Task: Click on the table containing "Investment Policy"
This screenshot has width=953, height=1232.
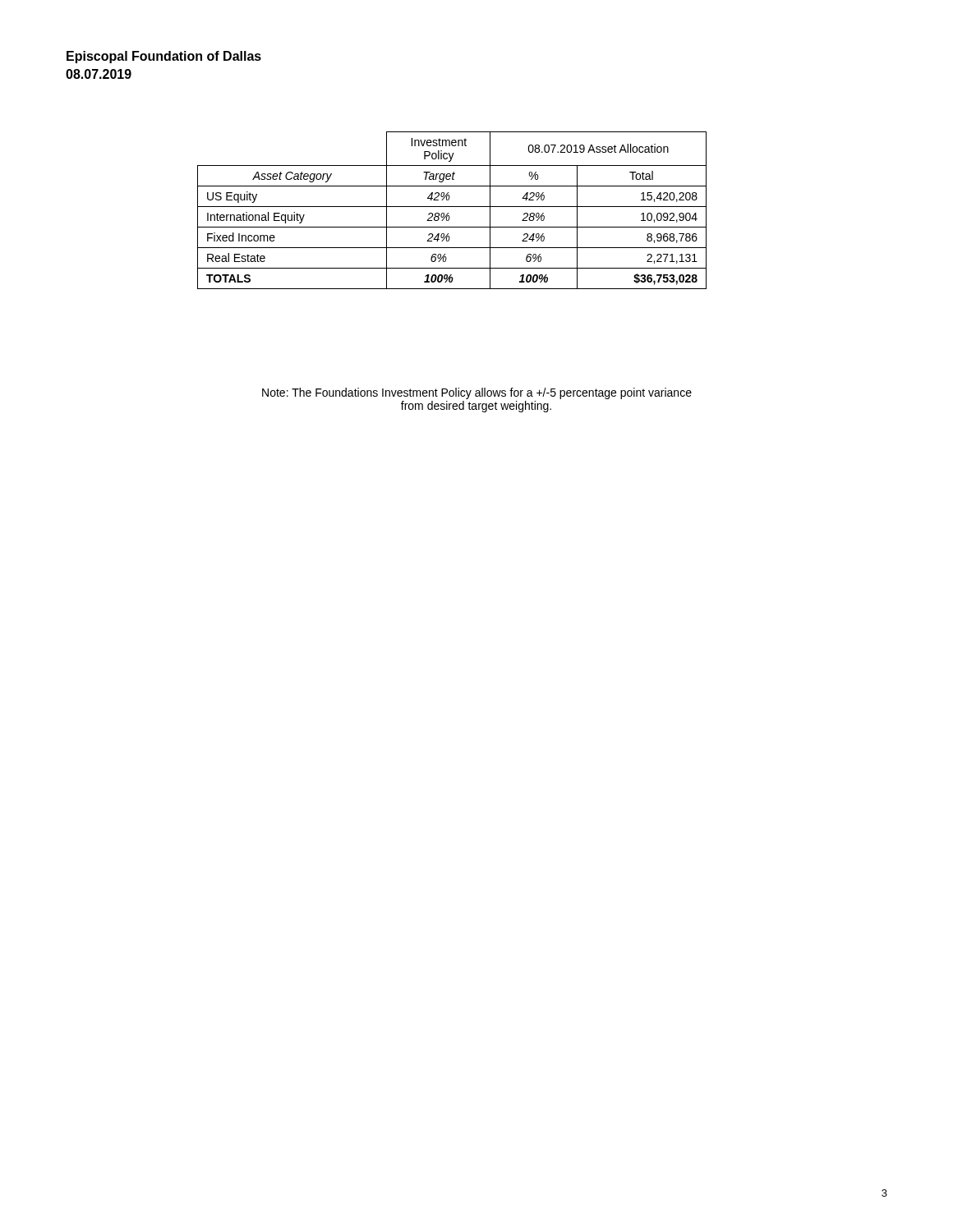Action: pyautogui.click(x=476, y=210)
